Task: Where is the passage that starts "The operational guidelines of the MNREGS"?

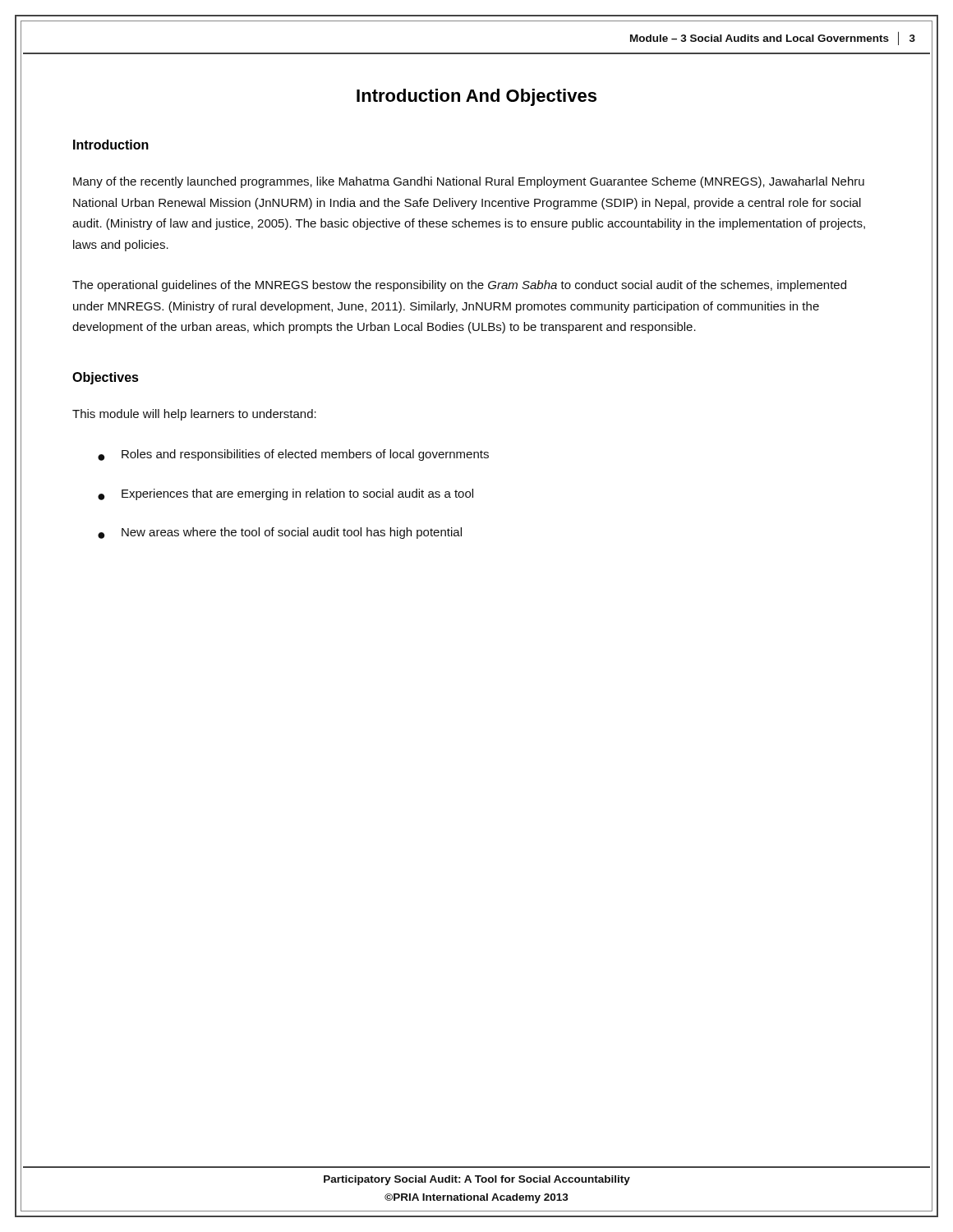Action: tap(460, 306)
